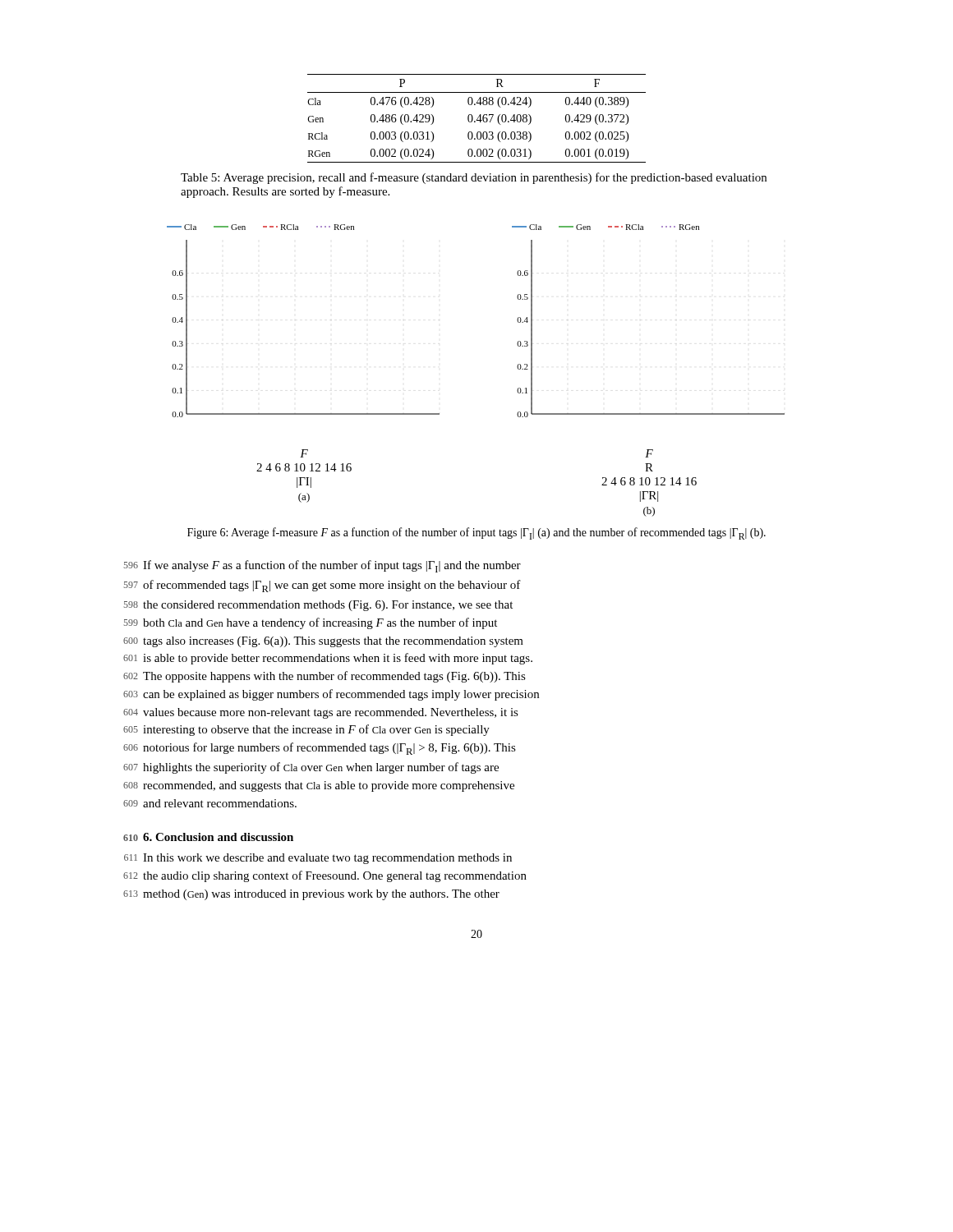Point to the text starting "Table 5: Average precision, recall"
Viewport: 953px width, 1232px height.
pos(476,185)
